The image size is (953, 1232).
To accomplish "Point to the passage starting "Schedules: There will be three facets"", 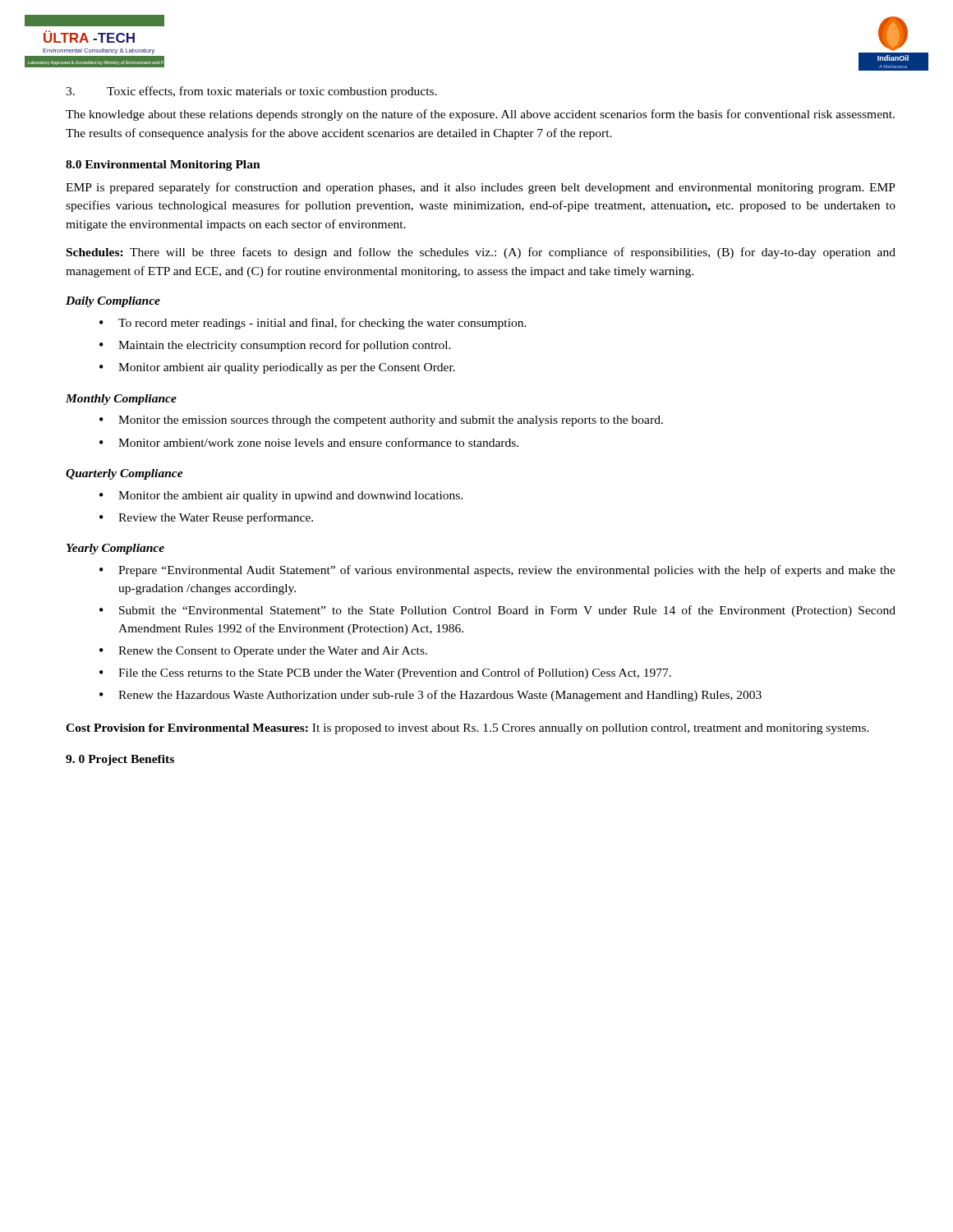I will tap(481, 262).
